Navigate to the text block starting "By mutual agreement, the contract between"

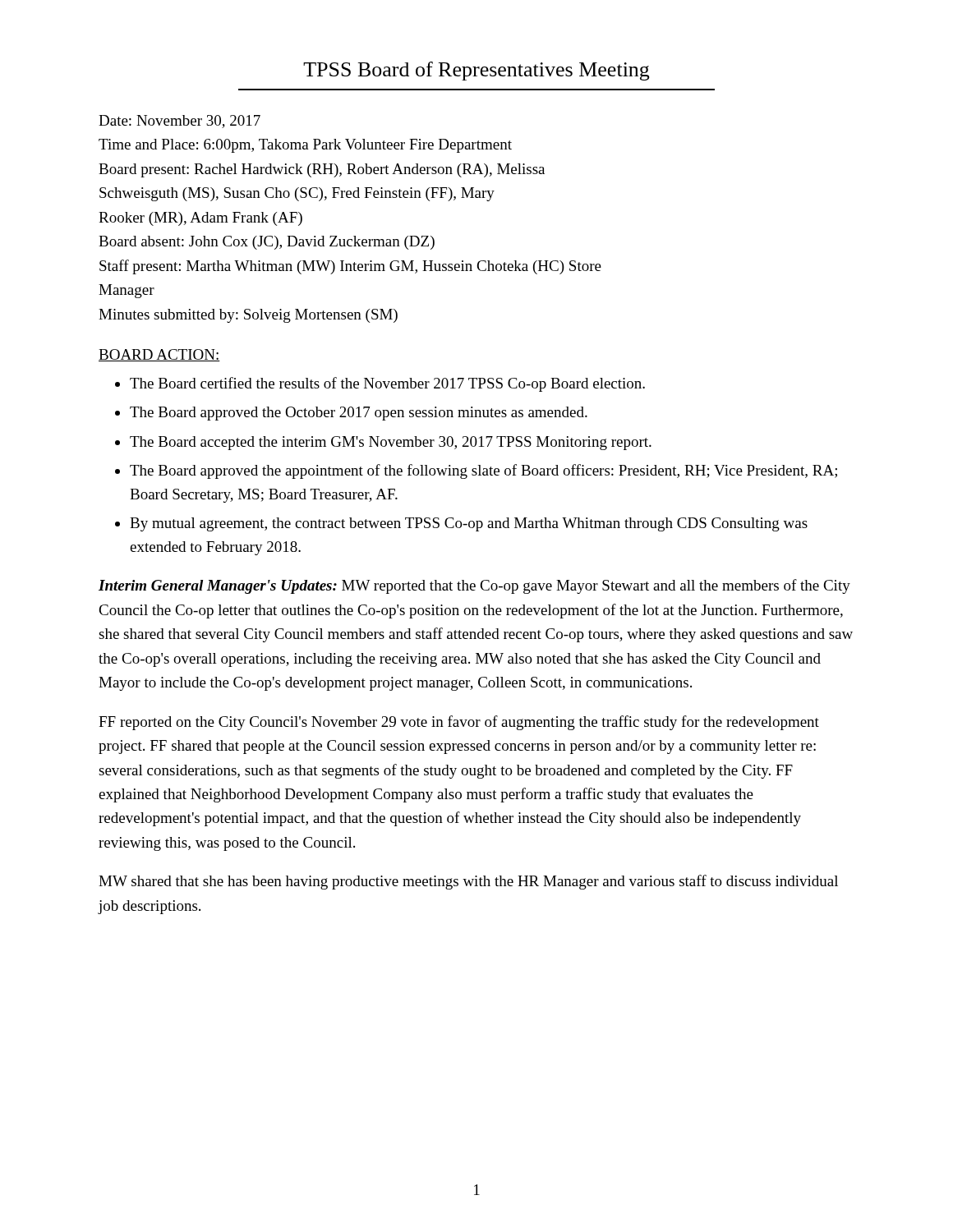click(469, 535)
